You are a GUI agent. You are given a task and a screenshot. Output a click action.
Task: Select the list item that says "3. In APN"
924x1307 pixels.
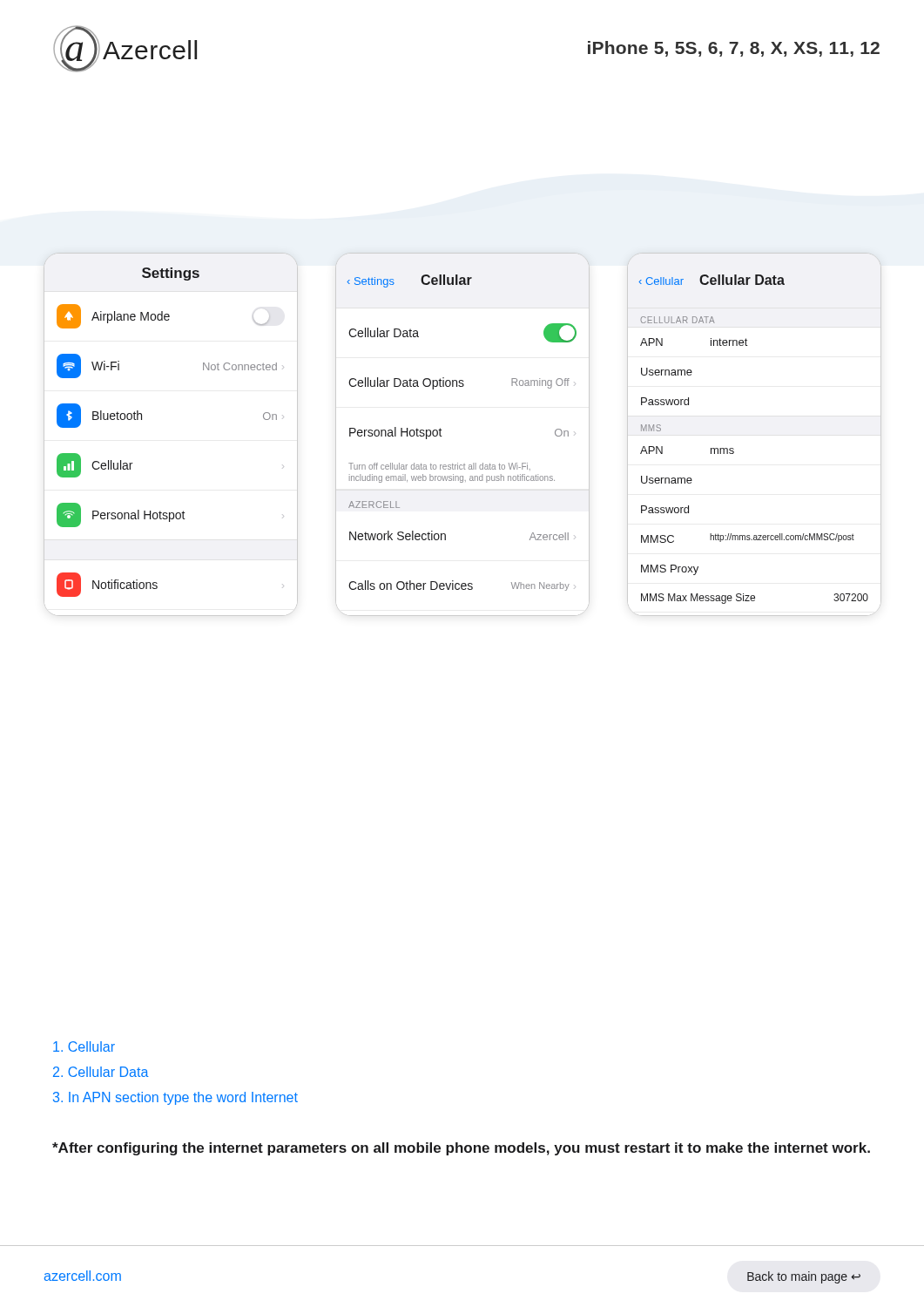coord(175,1097)
